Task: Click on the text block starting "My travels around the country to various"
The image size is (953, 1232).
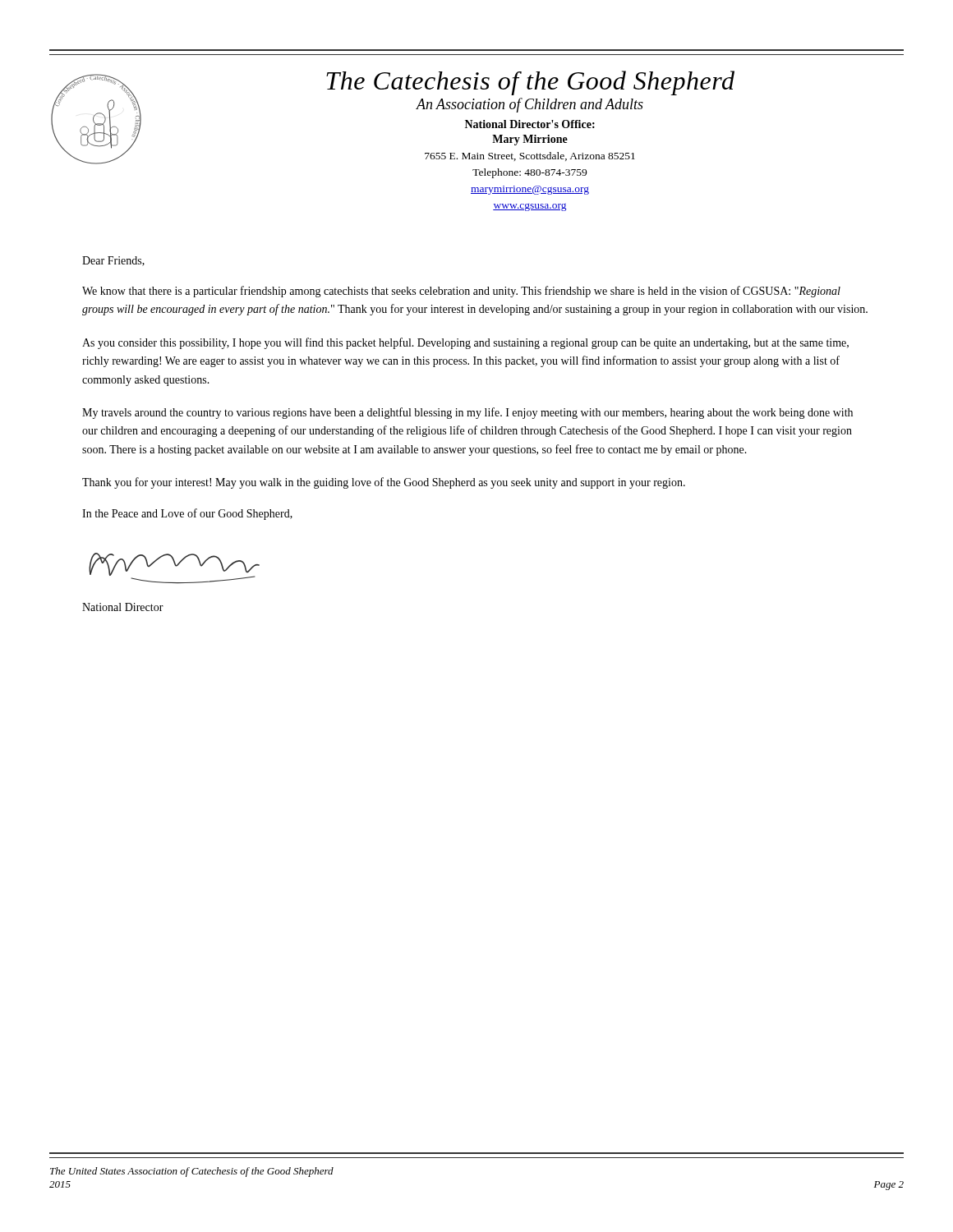Action: [x=468, y=431]
